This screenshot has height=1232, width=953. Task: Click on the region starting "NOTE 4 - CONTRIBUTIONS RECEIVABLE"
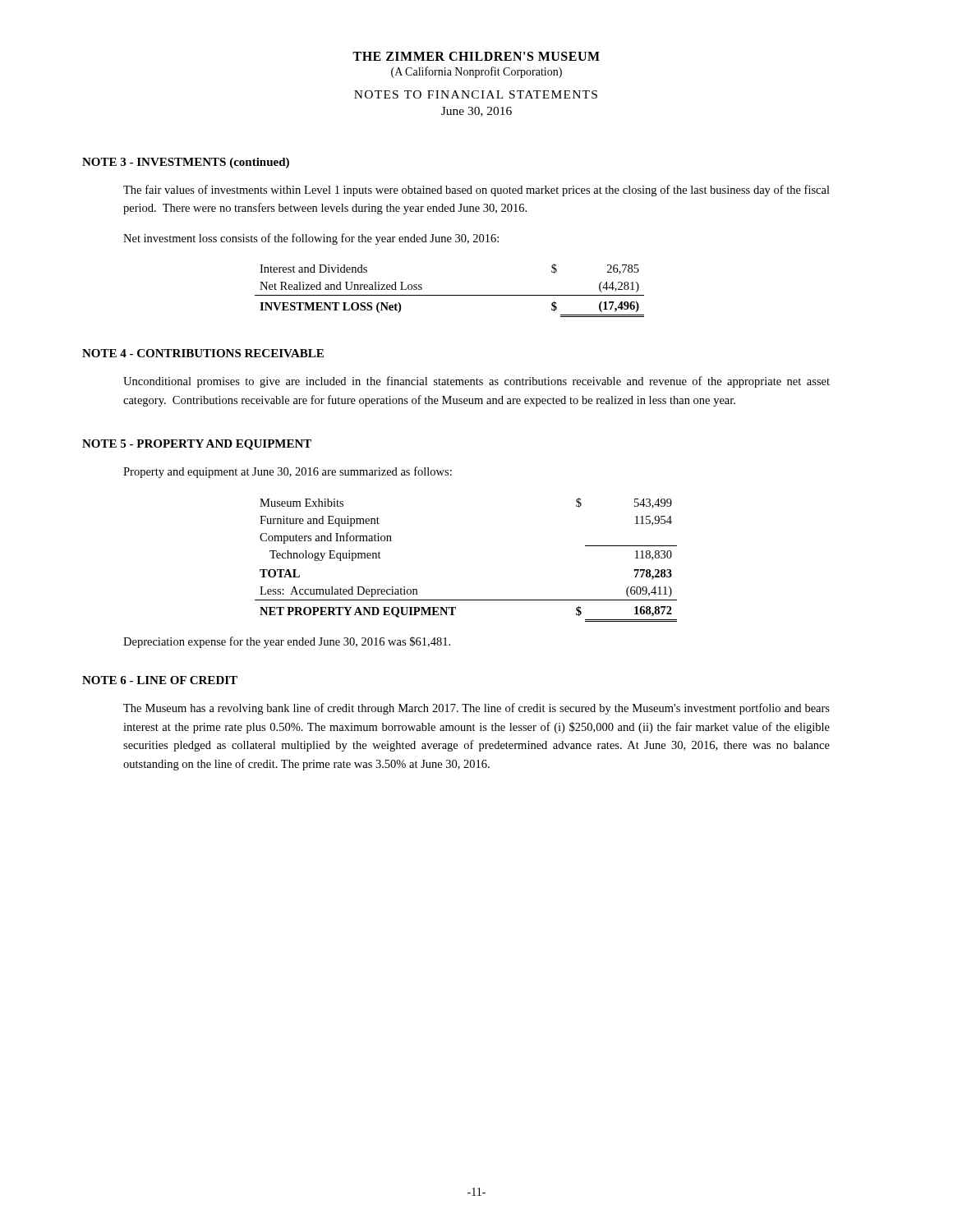coord(203,354)
